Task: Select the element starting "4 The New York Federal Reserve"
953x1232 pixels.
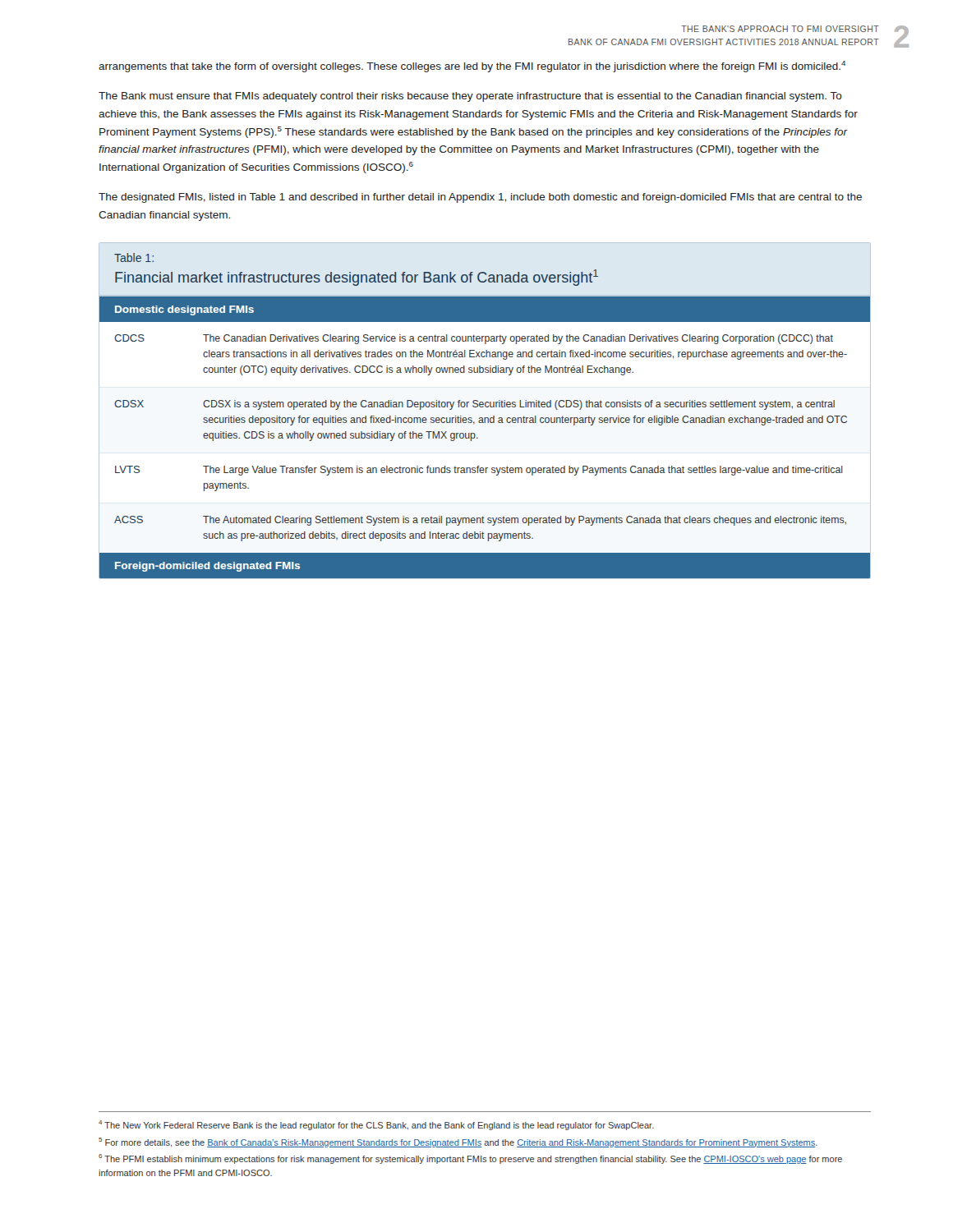Action: point(376,1125)
